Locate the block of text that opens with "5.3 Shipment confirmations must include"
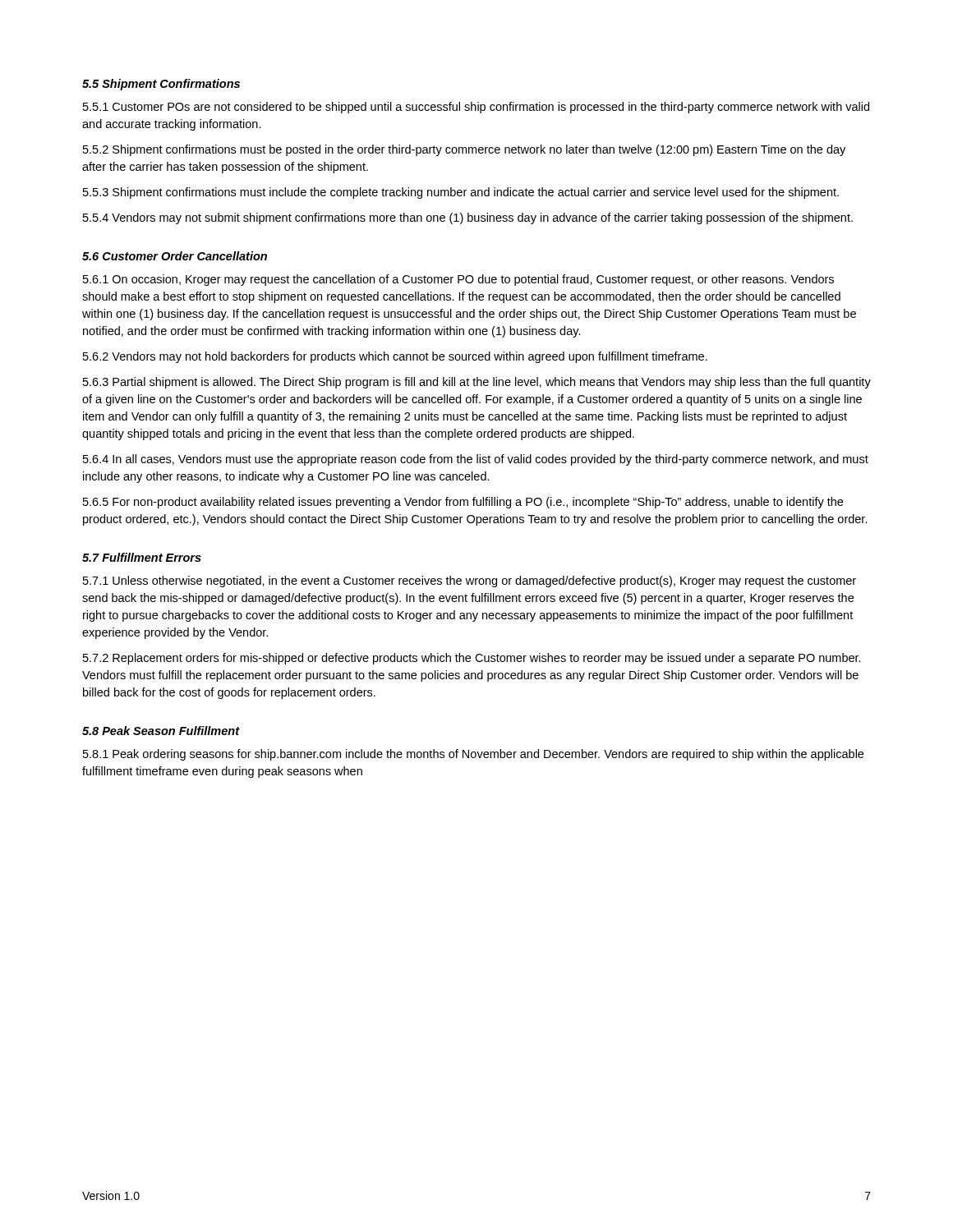Screen dimensions: 1232x953 tap(461, 192)
